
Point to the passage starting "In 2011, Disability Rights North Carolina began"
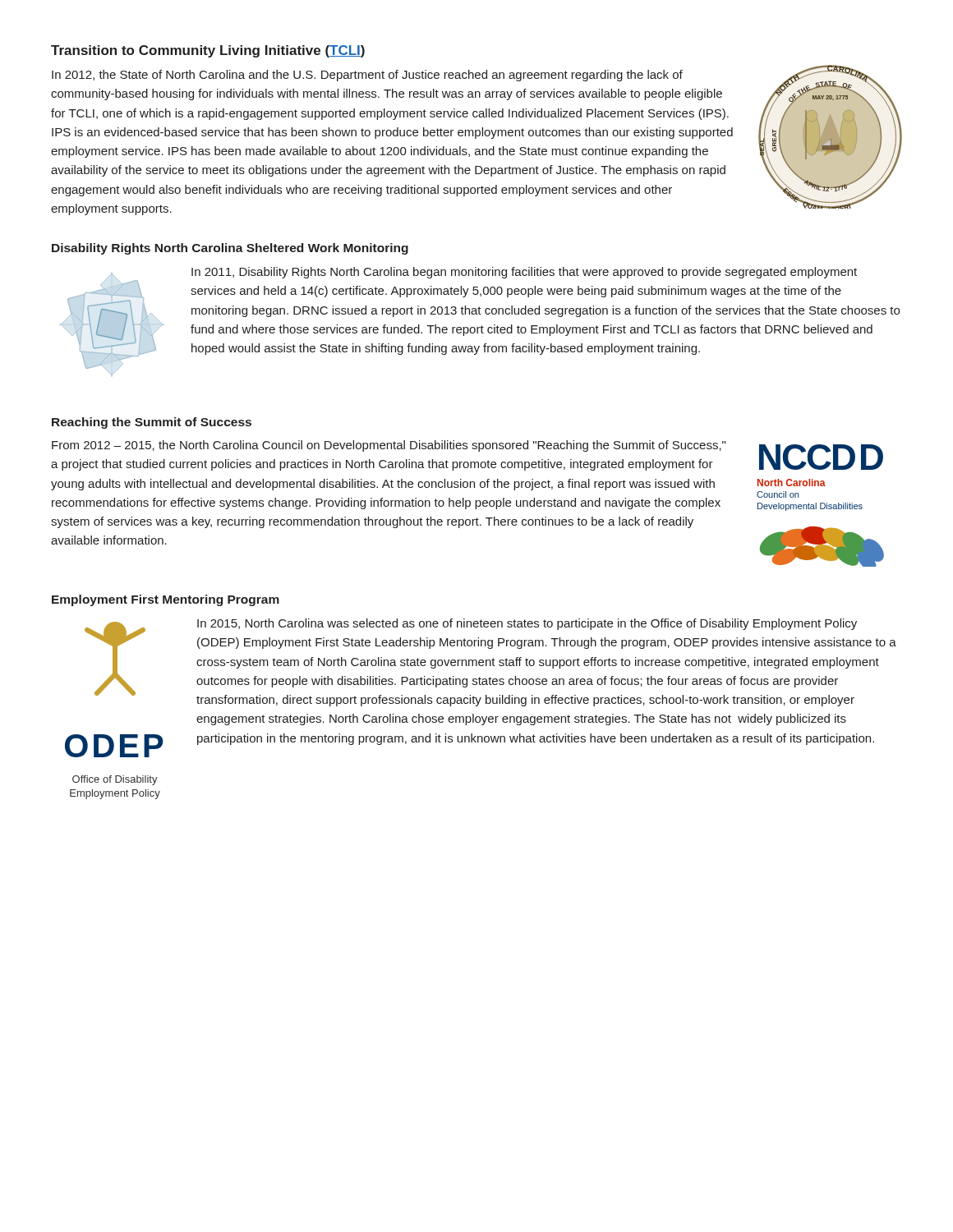click(x=476, y=324)
